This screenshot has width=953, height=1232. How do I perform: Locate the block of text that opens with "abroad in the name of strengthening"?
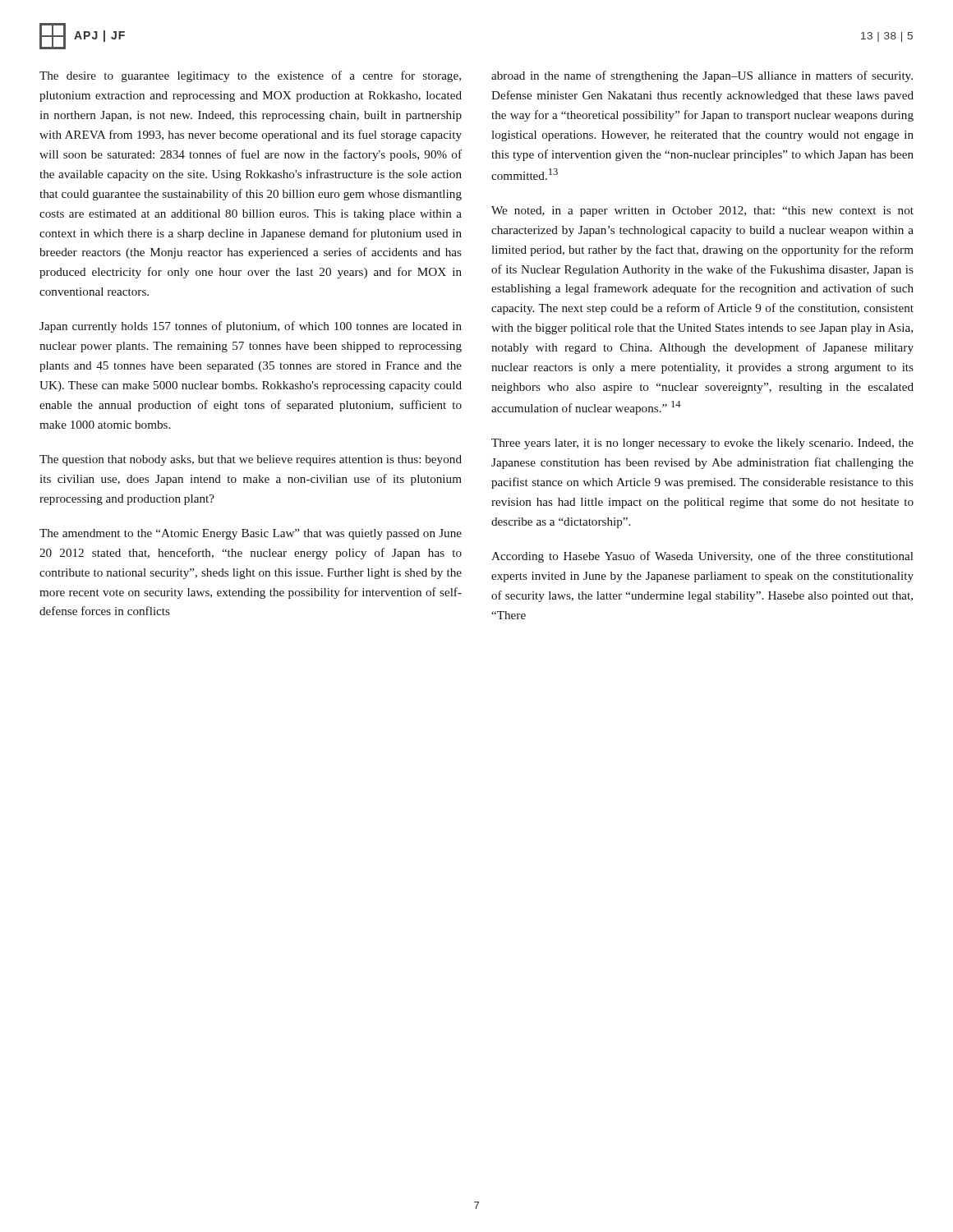[702, 125]
